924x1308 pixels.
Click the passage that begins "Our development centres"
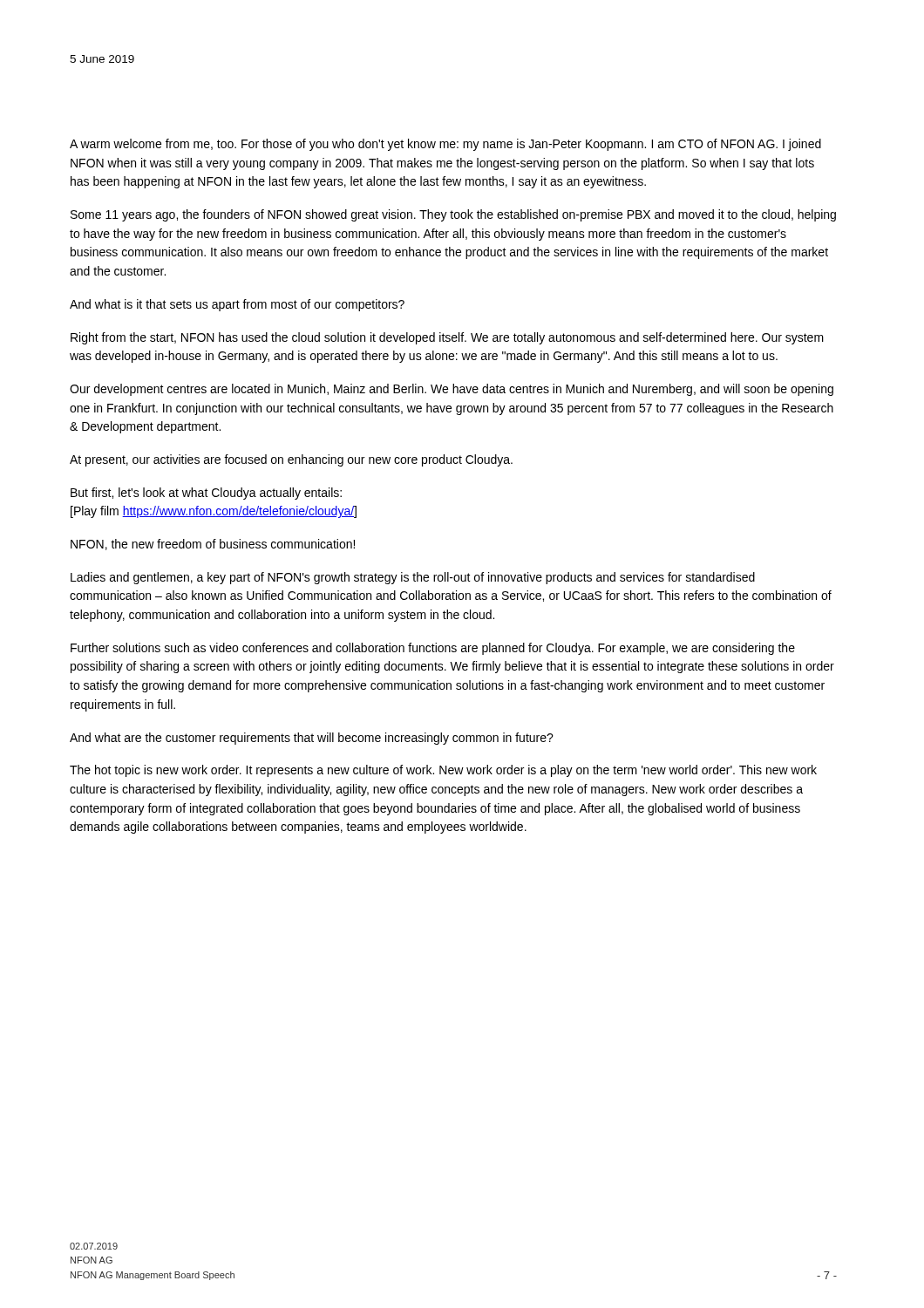coord(452,408)
